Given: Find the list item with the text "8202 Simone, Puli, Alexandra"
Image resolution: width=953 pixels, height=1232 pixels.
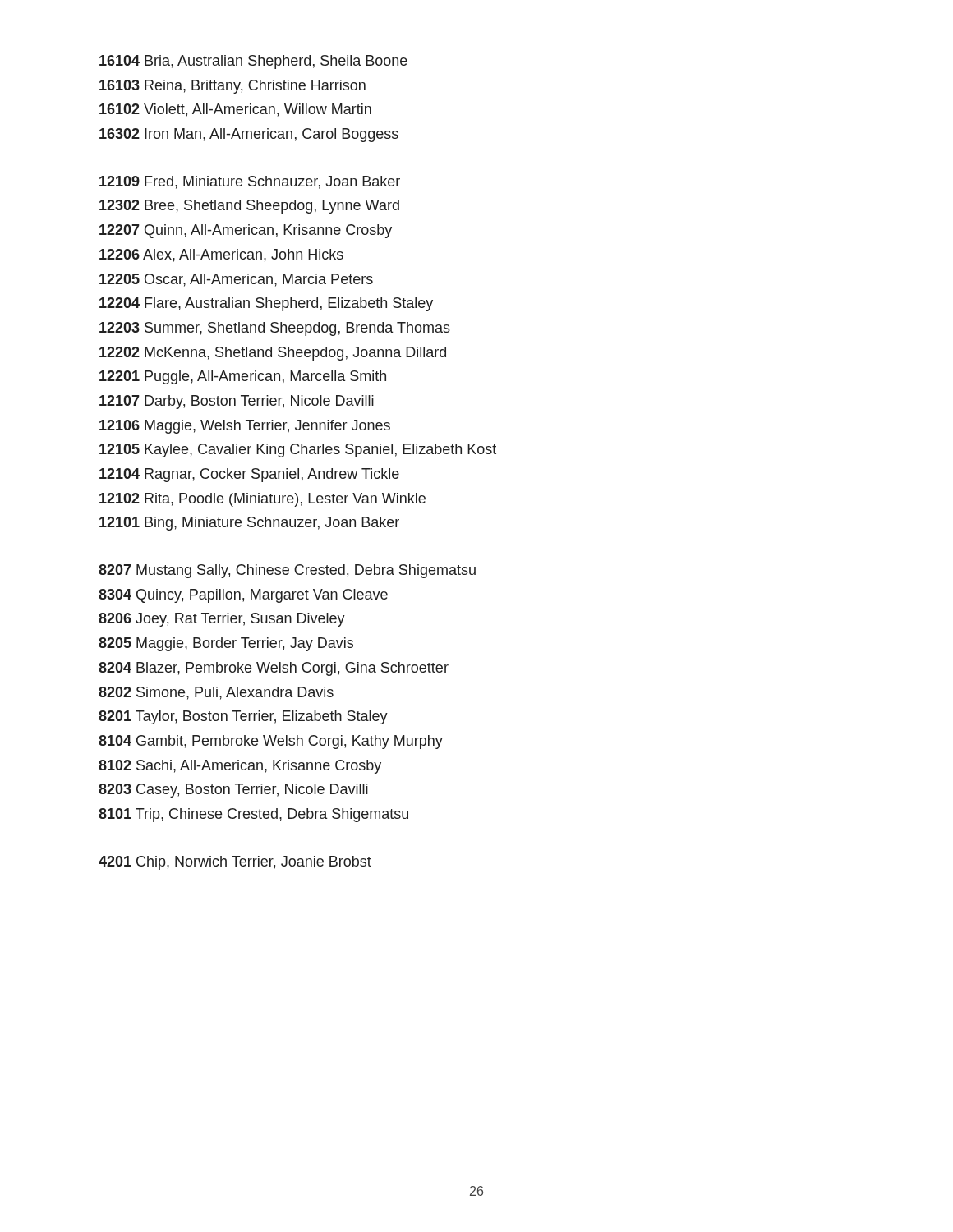Looking at the screenshot, I should point(216,692).
